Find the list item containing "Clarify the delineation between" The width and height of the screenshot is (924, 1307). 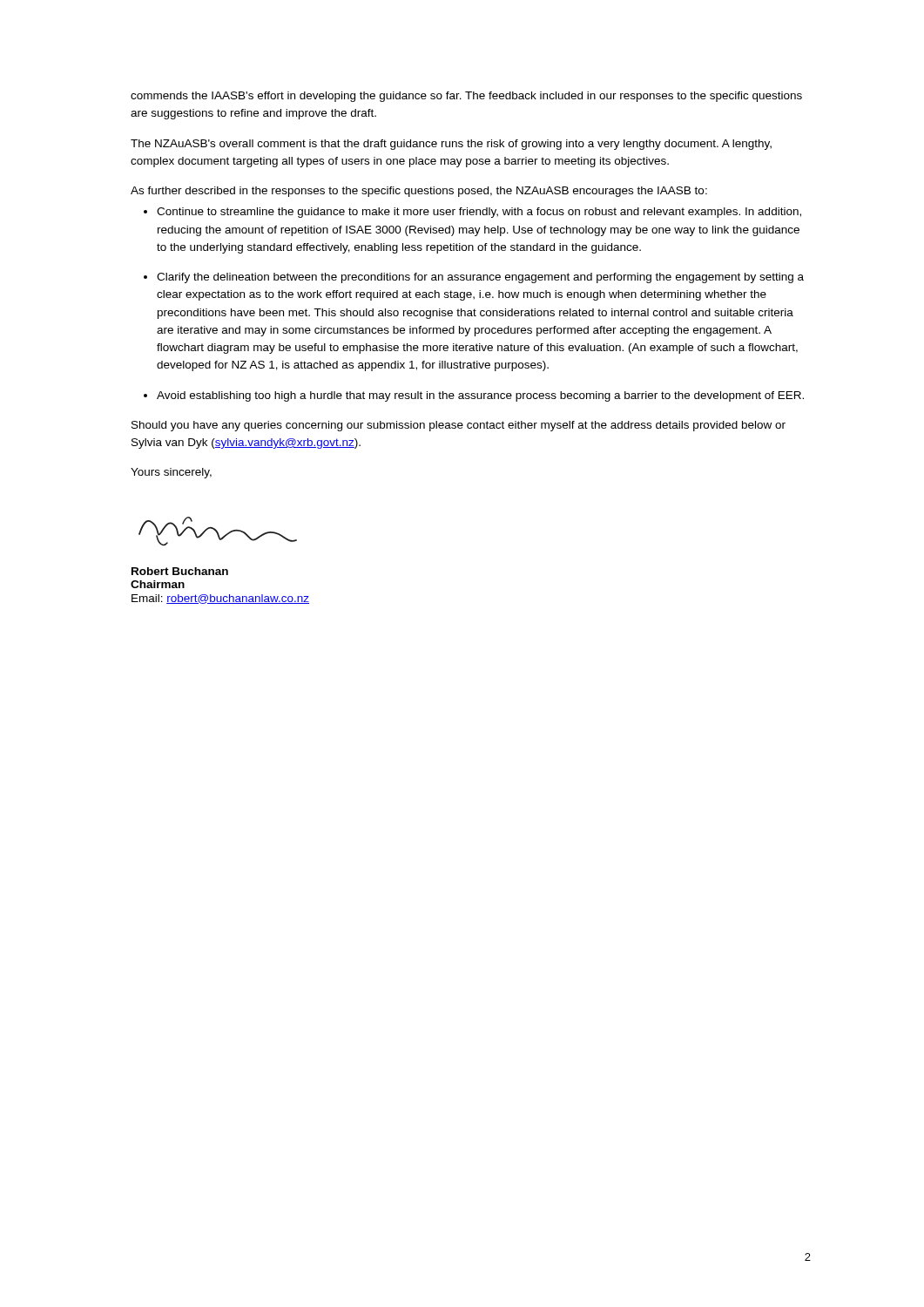(x=484, y=321)
